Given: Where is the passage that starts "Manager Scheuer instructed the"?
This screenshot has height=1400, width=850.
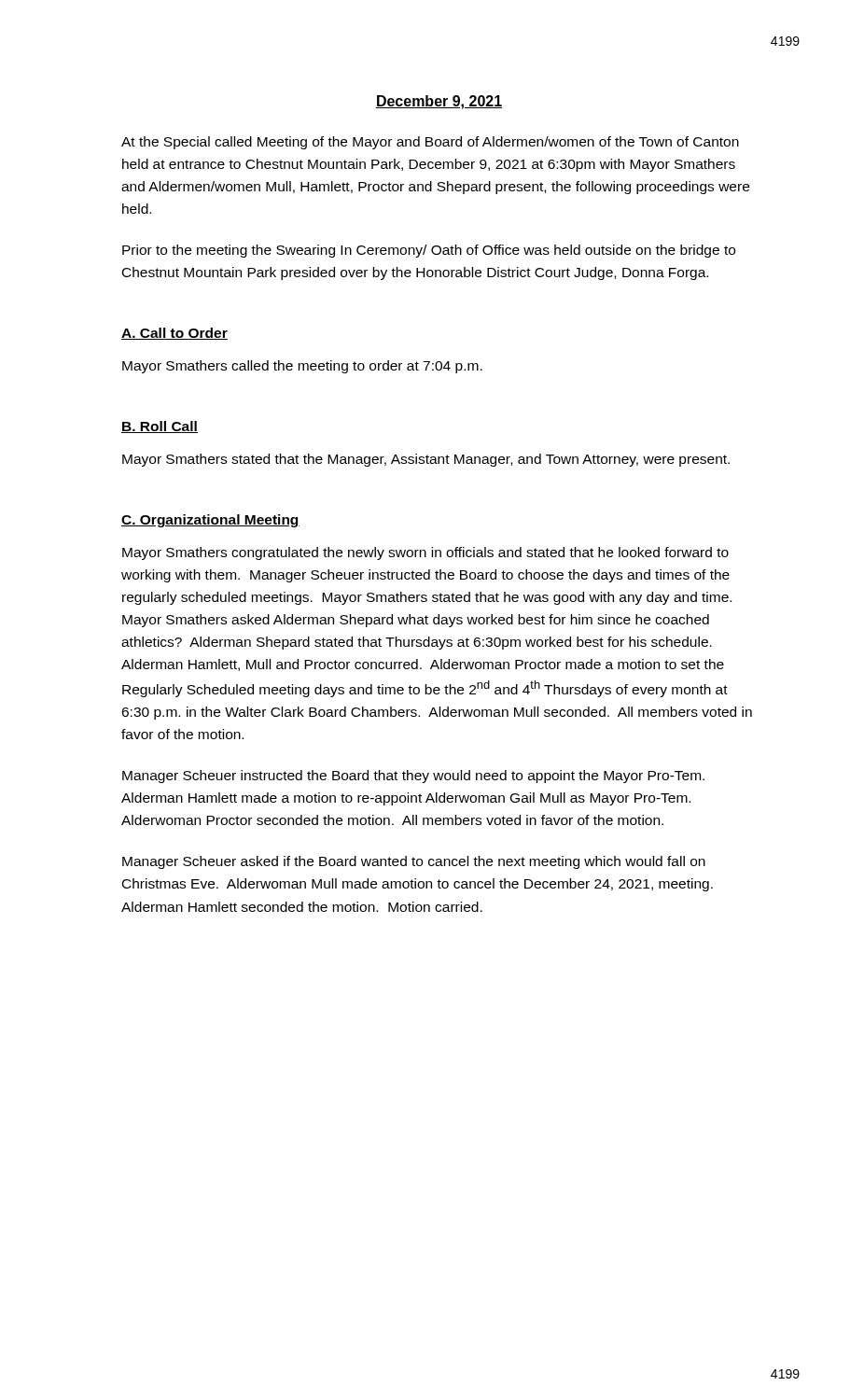Looking at the screenshot, I should click(x=416, y=798).
